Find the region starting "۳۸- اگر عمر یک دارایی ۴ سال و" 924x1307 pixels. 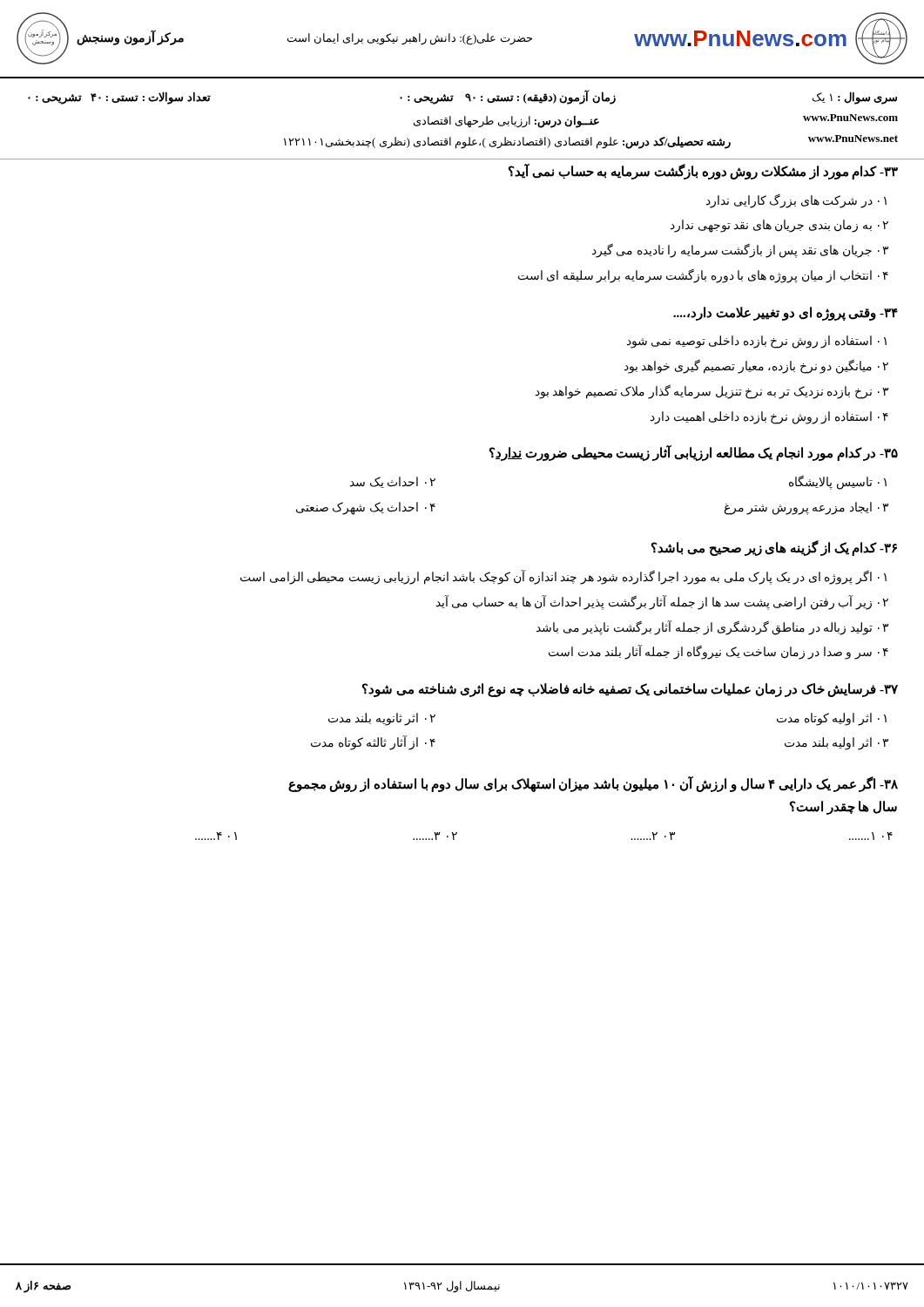tap(593, 784)
